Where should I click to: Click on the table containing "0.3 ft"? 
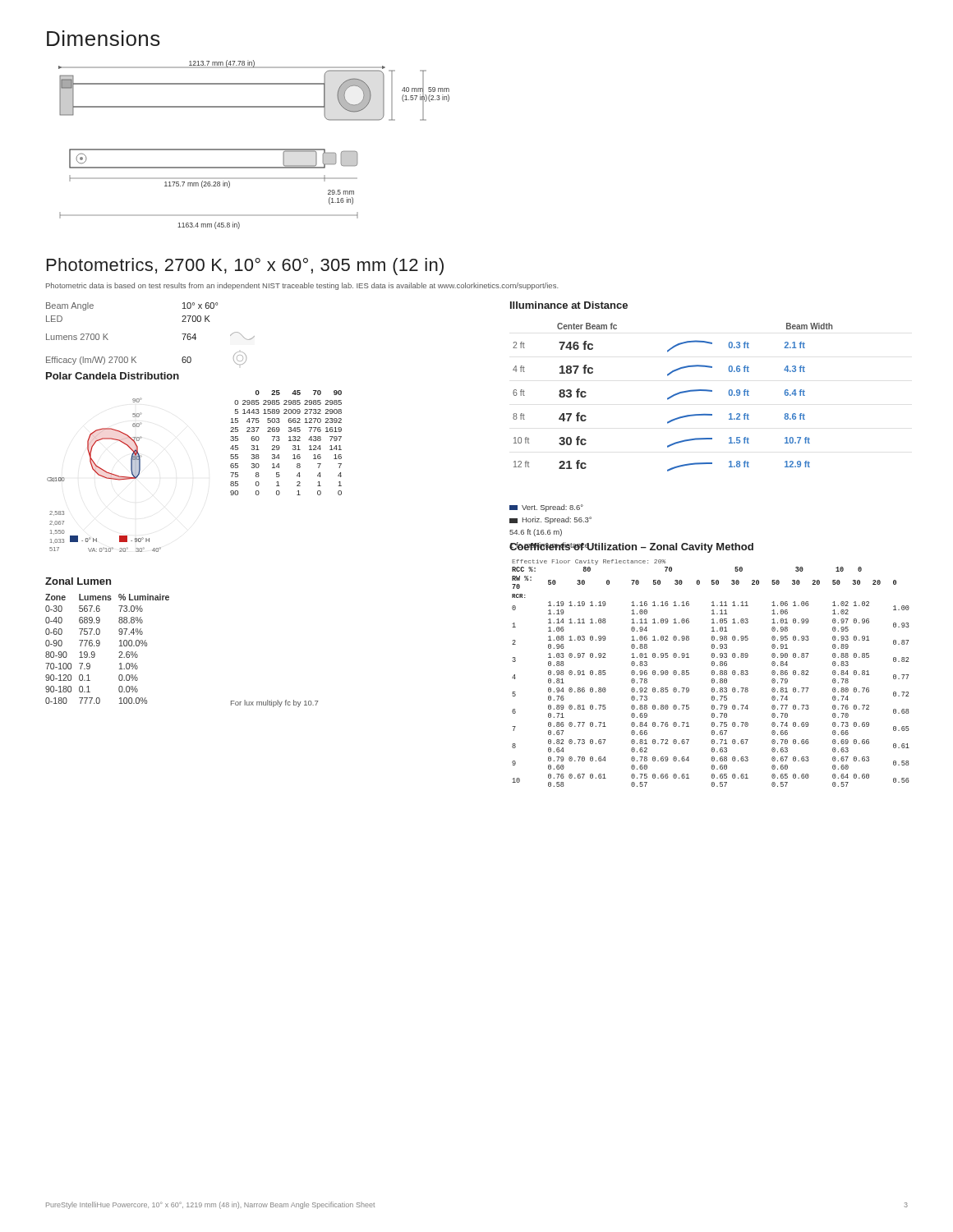pyautogui.click(x=711, y=398)
